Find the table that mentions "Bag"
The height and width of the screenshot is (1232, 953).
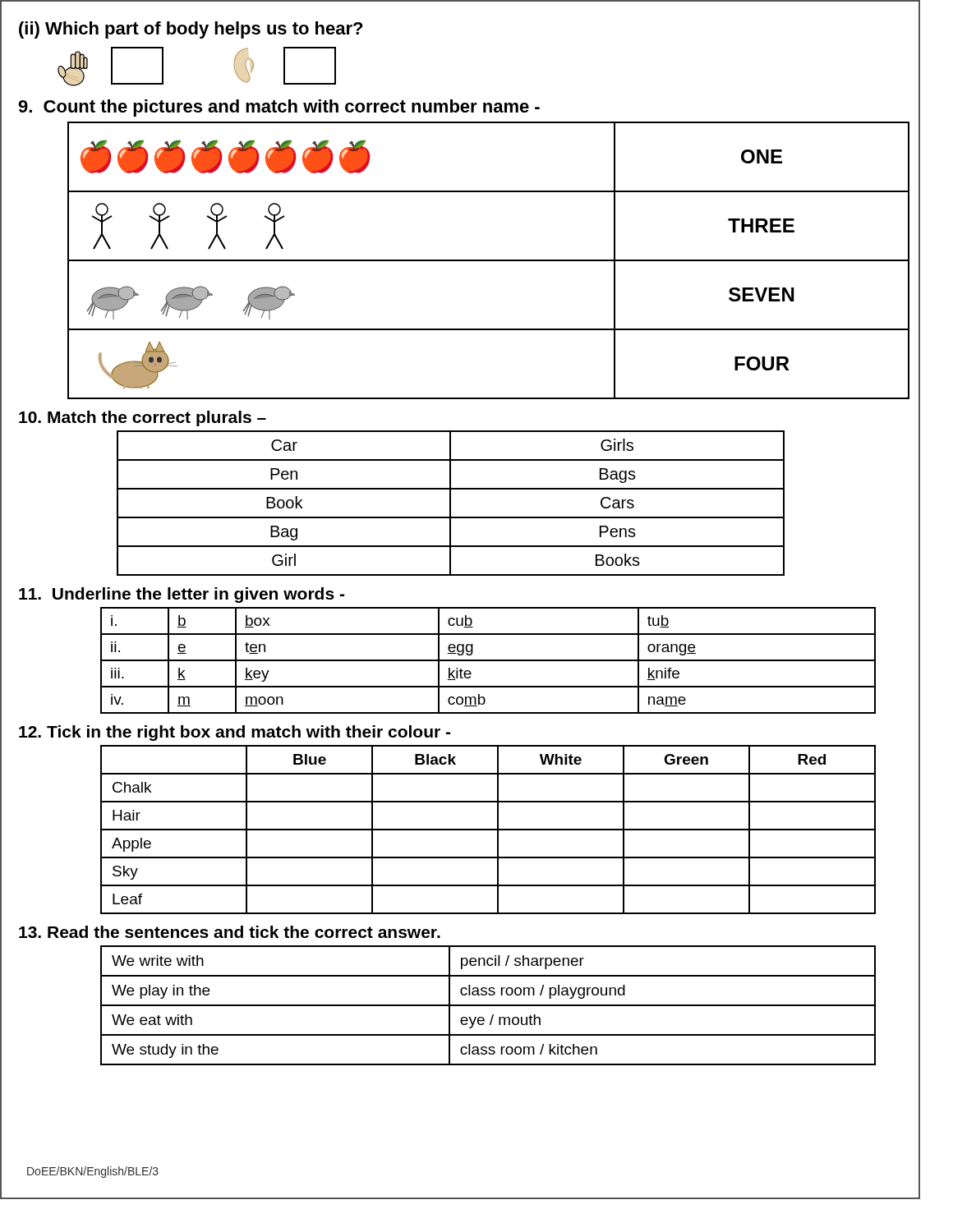pyautogui.click(x=485, y=503)
